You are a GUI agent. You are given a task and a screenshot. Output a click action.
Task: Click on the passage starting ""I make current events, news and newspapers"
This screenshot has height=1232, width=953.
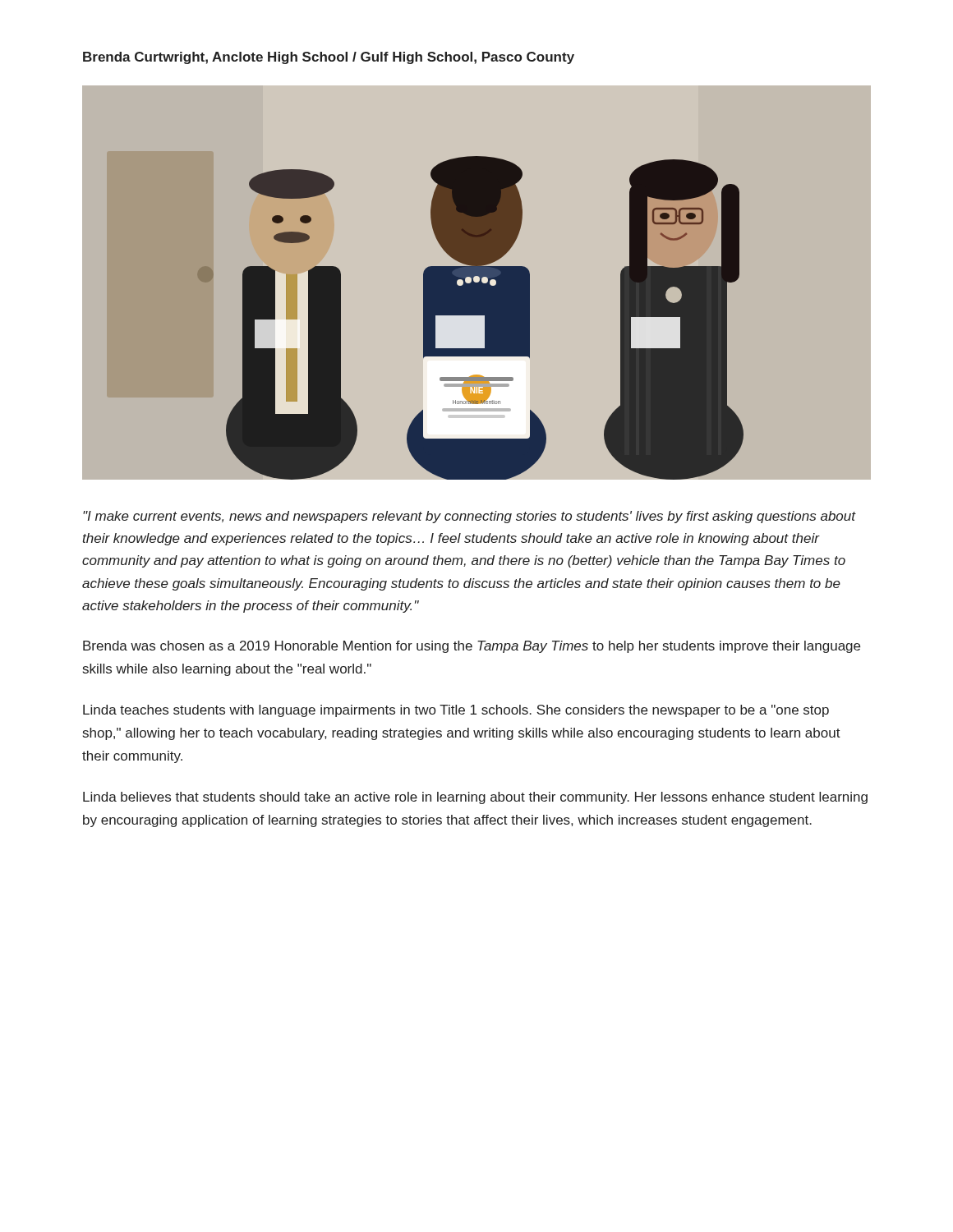(469, 561)
